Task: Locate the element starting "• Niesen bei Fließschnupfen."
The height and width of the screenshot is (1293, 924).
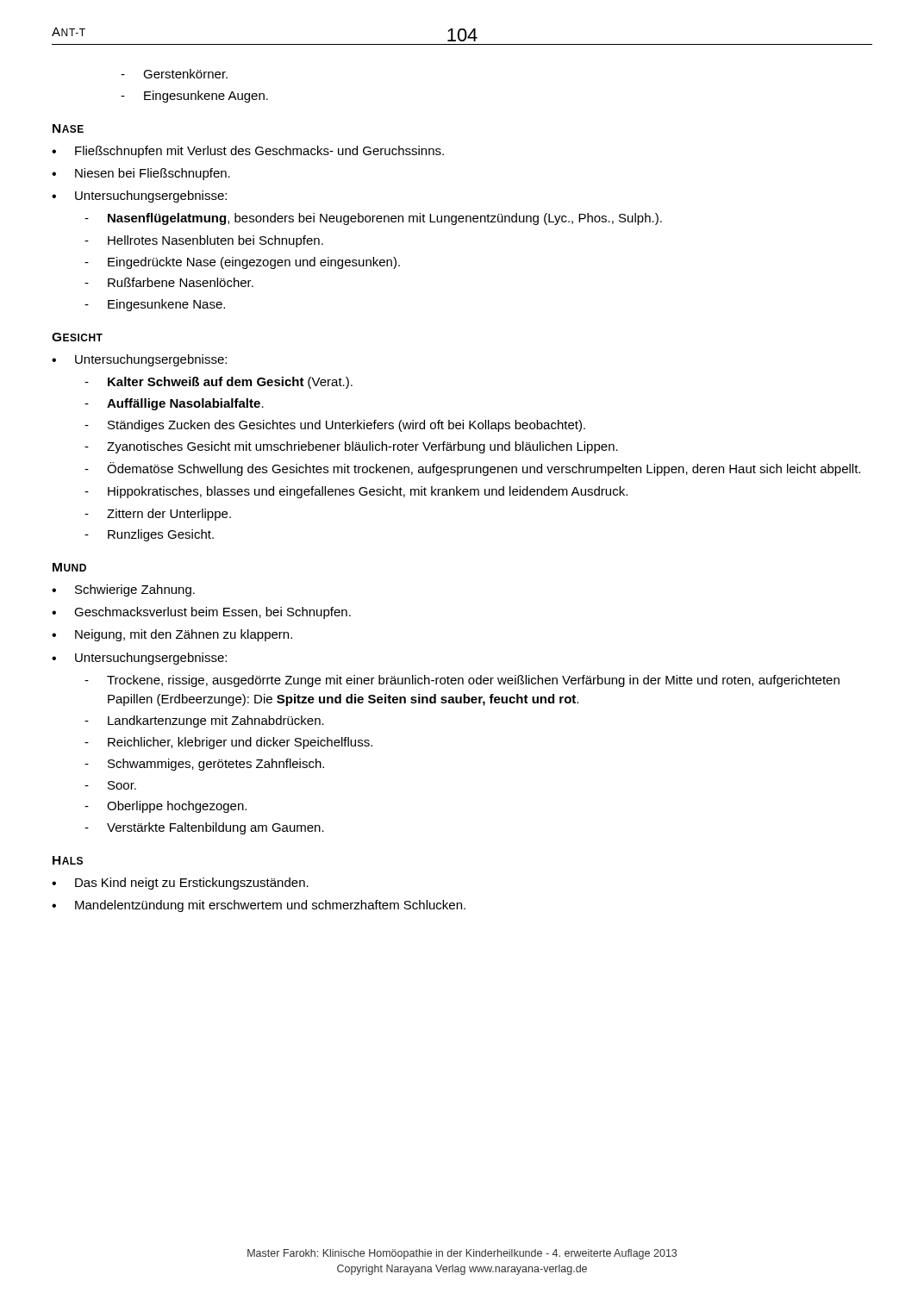Action: pos(141,174)
